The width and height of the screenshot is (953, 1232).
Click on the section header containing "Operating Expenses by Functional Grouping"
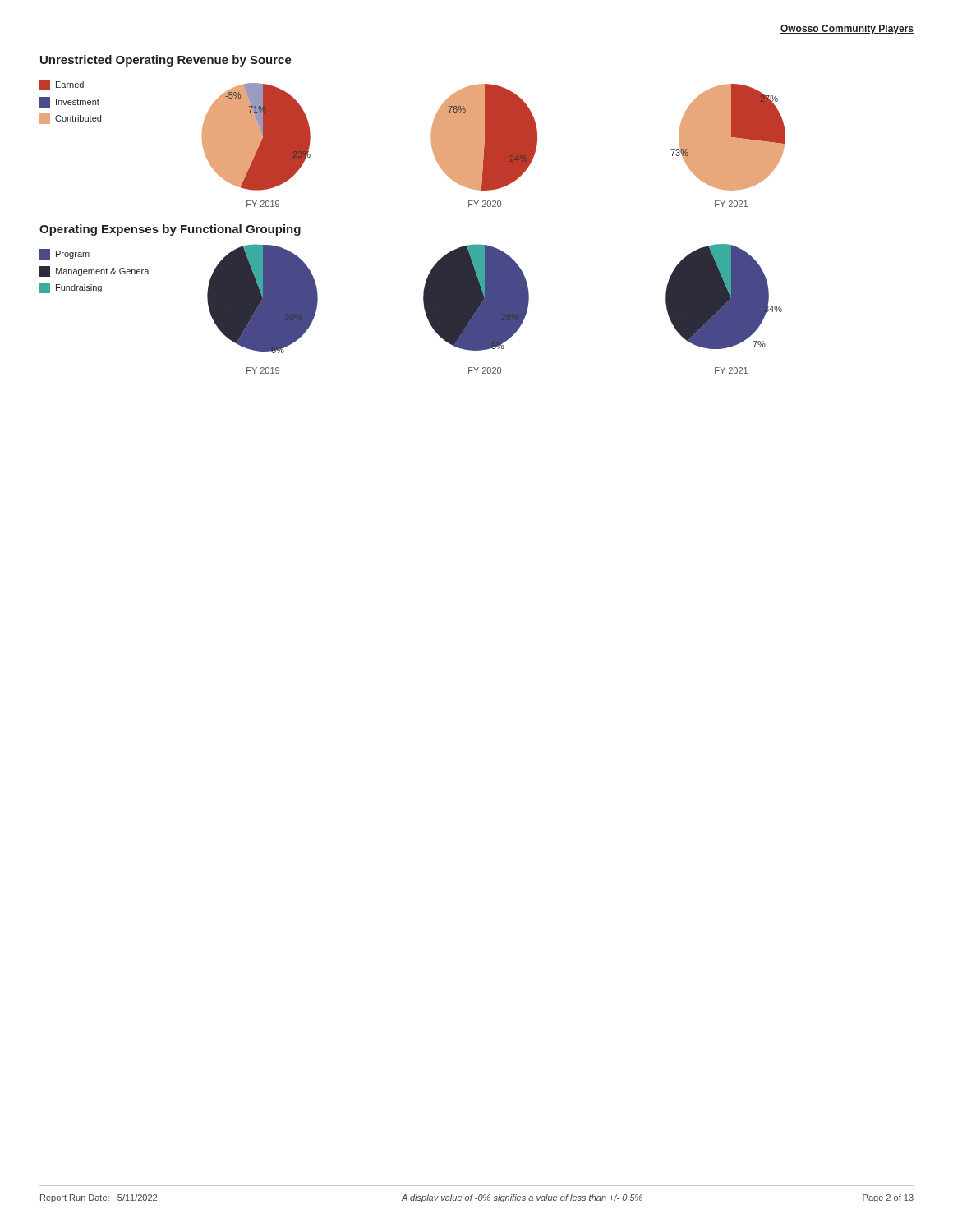(170, 229)
